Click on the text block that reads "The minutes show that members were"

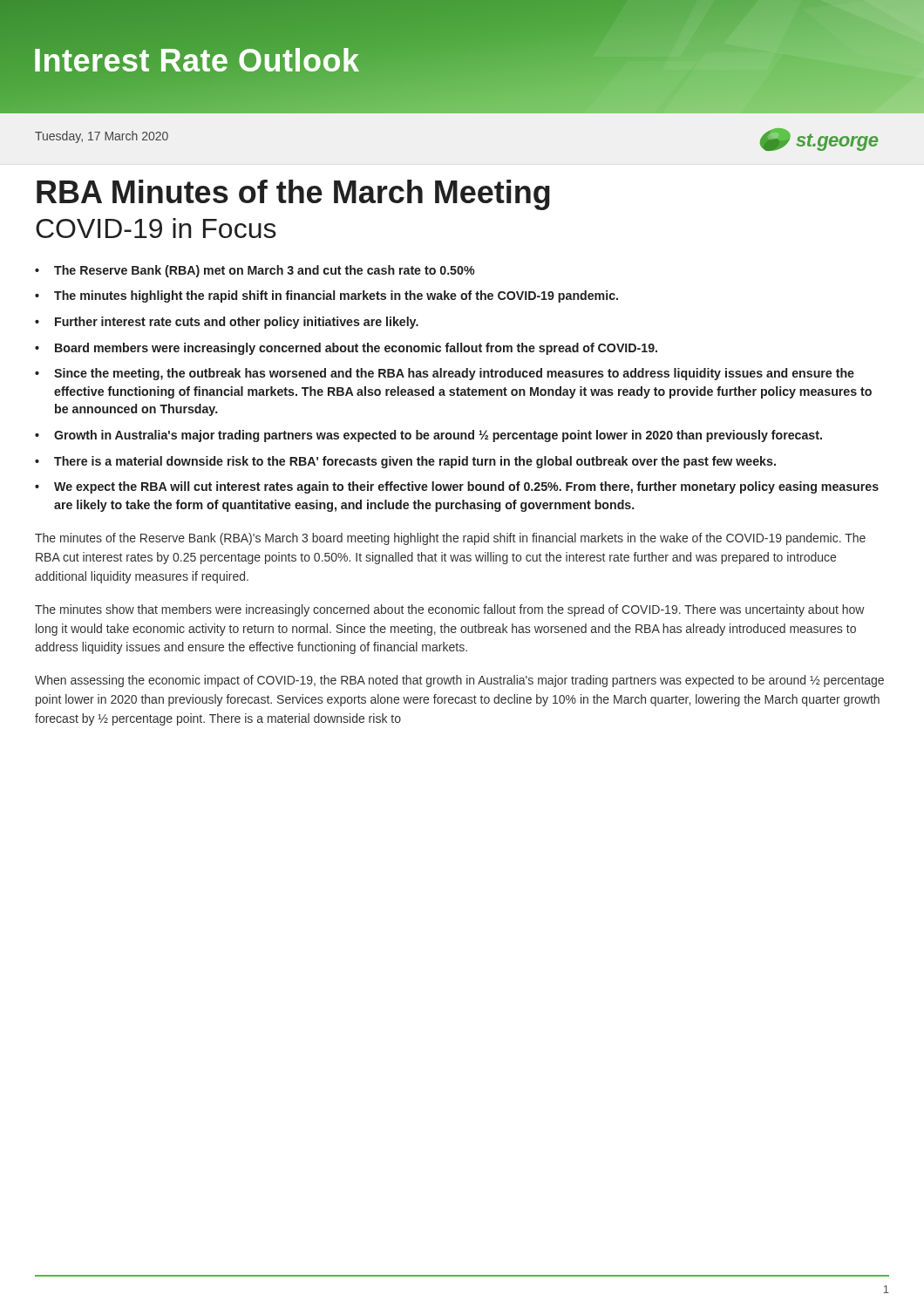pyautogui.click(x=450, y=628)
